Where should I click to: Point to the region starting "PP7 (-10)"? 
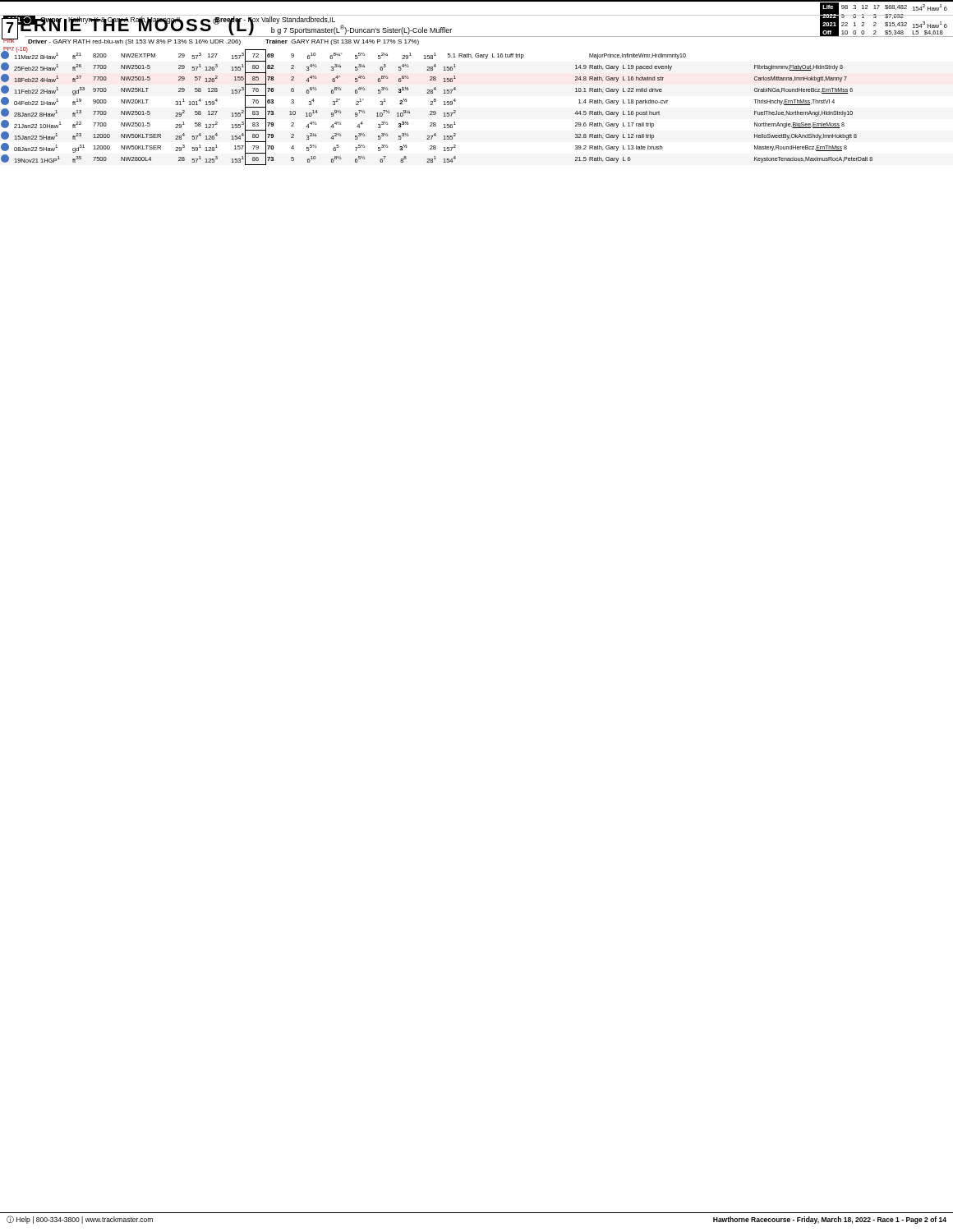point(16,49)
